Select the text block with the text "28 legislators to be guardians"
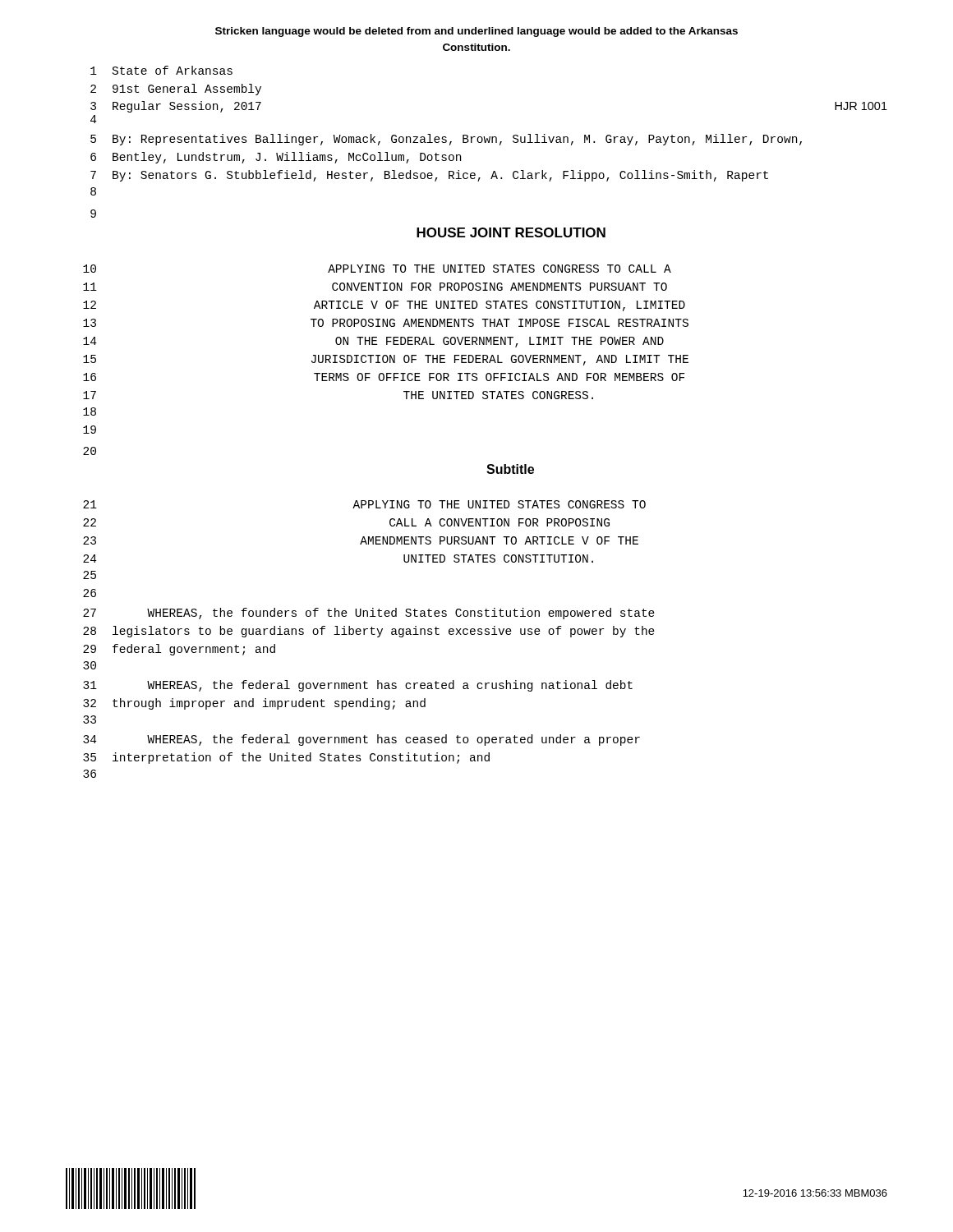Screen dimensions: 1232x953 (476, 631)
